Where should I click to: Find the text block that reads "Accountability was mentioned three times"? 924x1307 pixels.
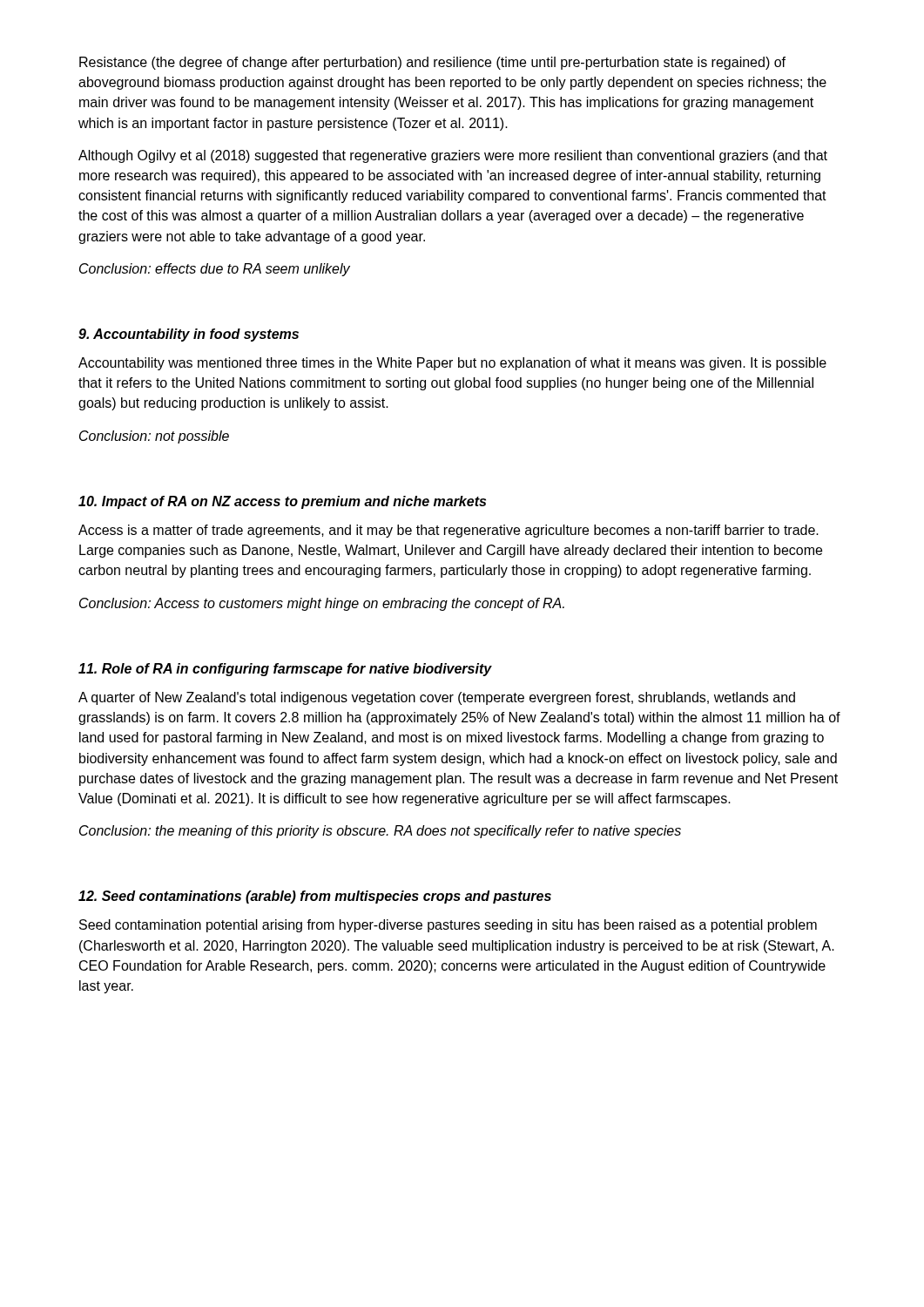click(x=462, y=383)
